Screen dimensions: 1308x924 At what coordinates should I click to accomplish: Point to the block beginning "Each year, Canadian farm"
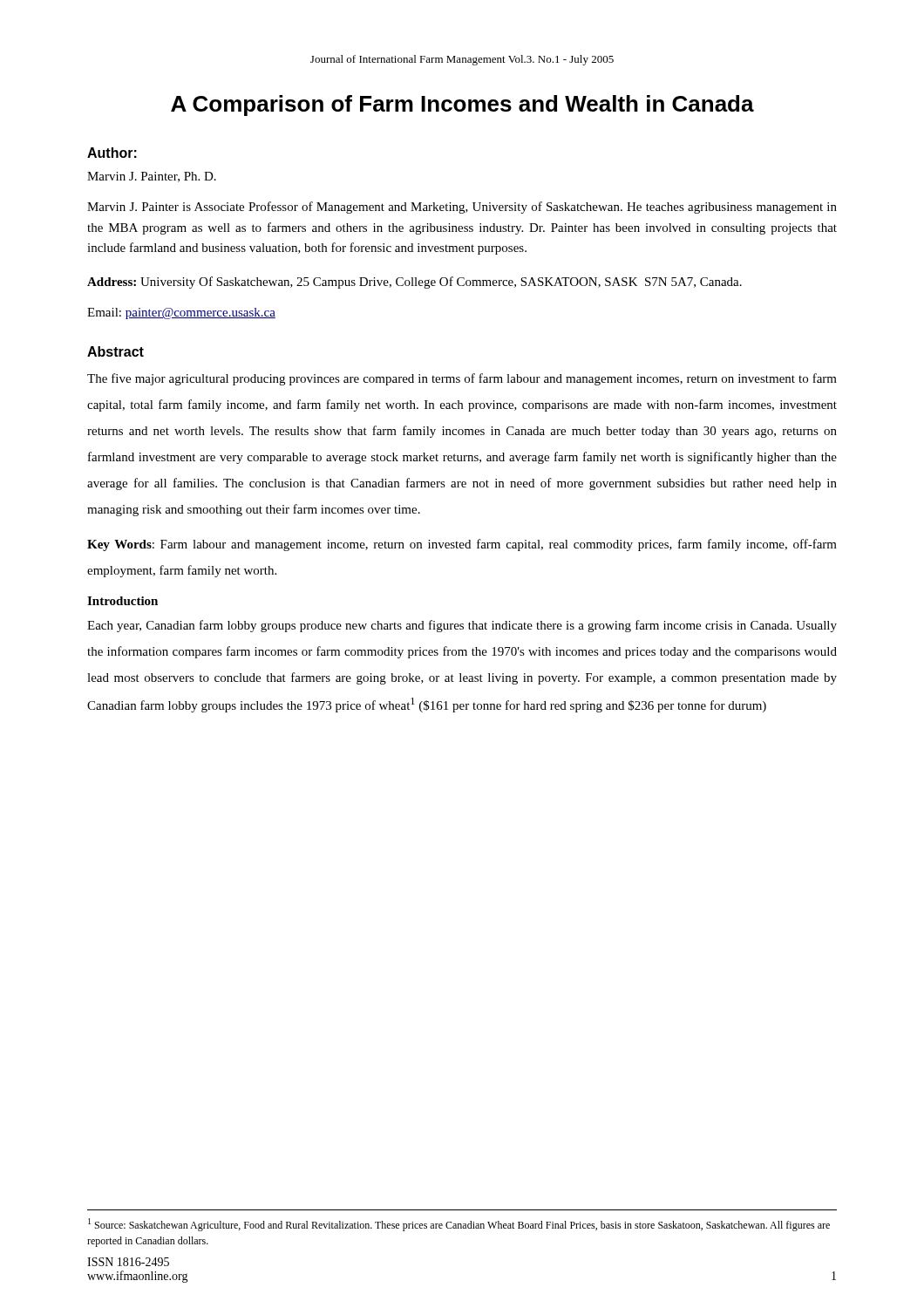(462, 665)
